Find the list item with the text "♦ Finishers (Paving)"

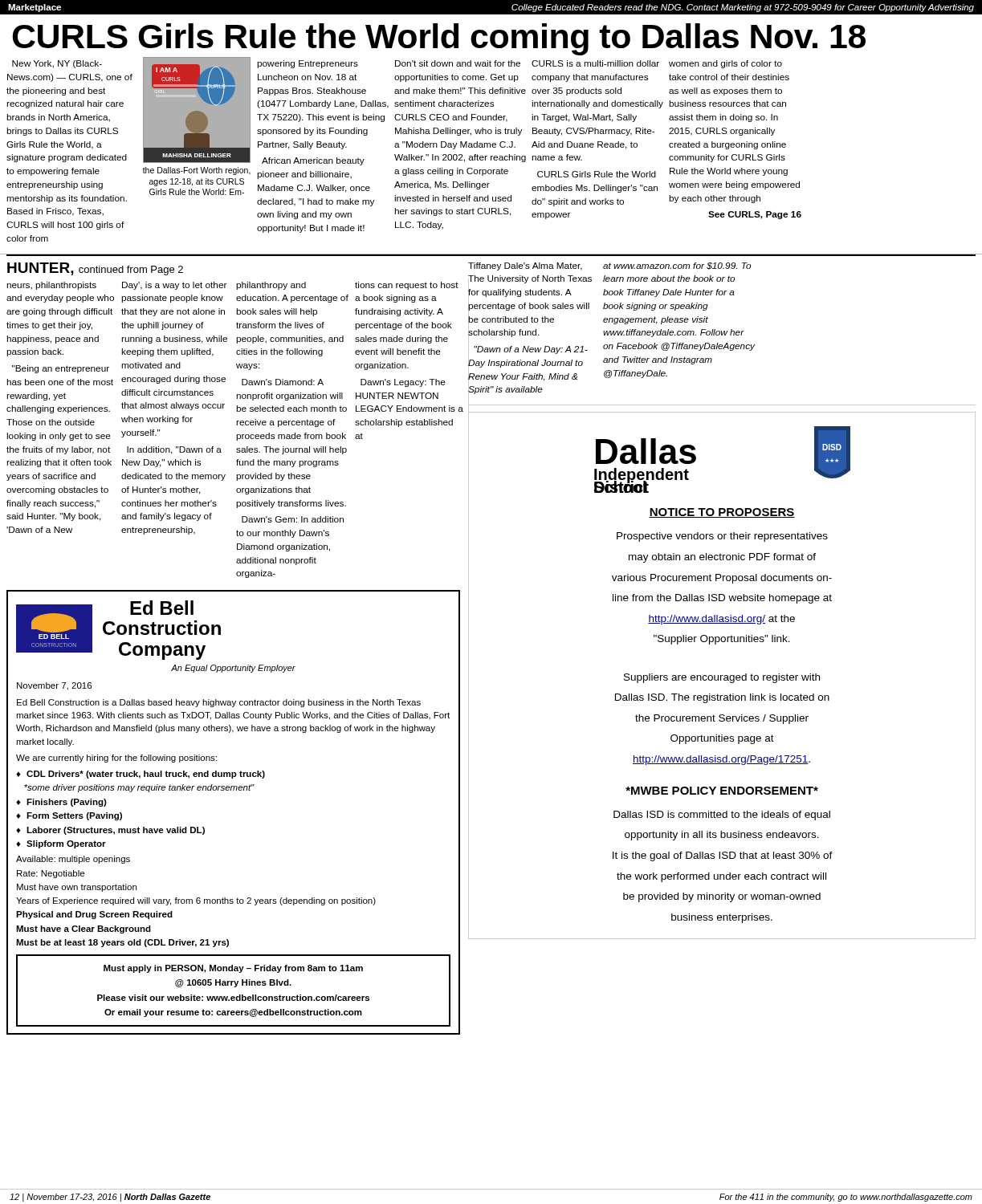(61, 802)
